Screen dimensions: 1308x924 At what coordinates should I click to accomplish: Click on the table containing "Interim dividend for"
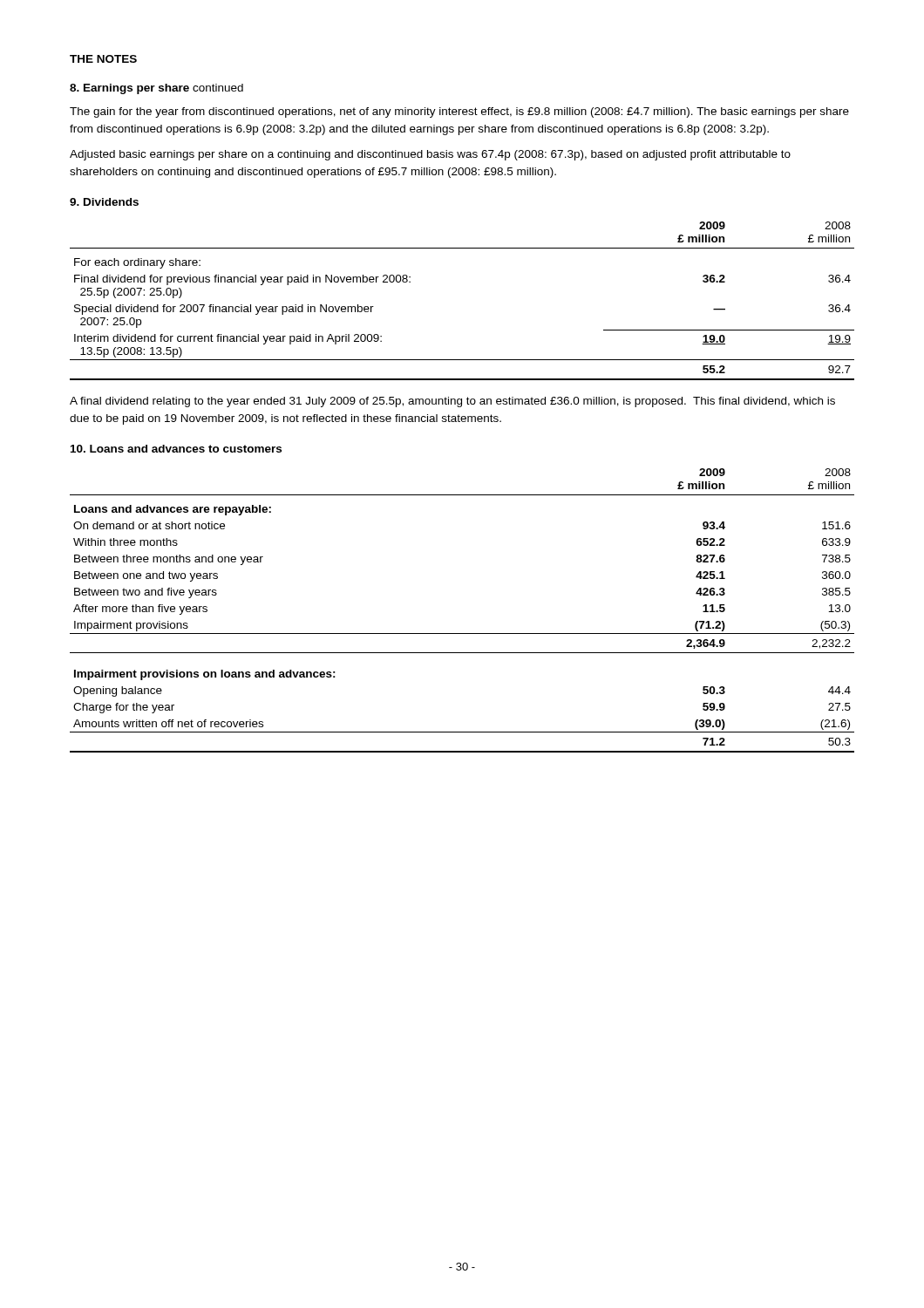tap(462, 299)
